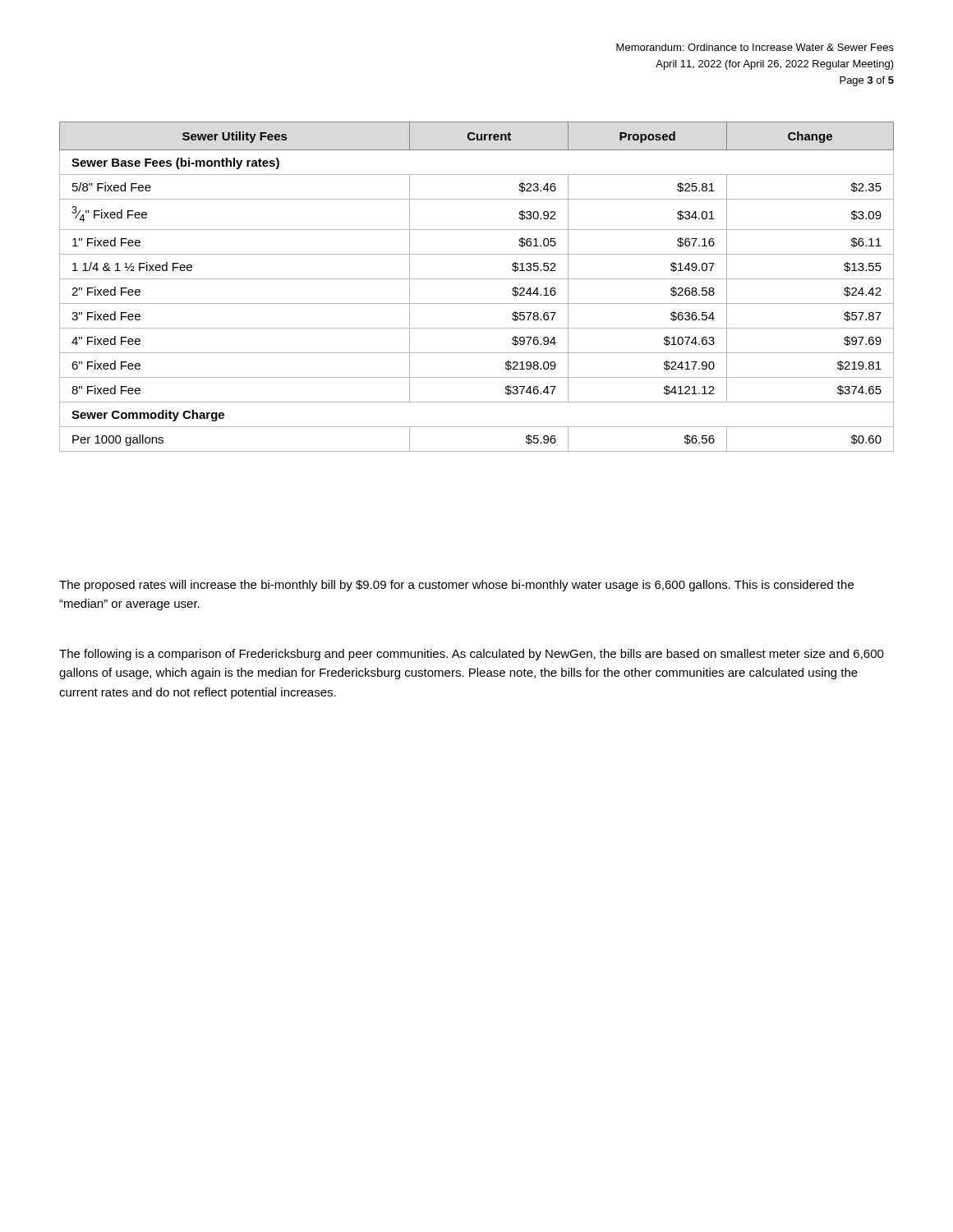
Task: Locate the block of text that opens with "The proposed rates"
Action: click(x=457, y=594)
